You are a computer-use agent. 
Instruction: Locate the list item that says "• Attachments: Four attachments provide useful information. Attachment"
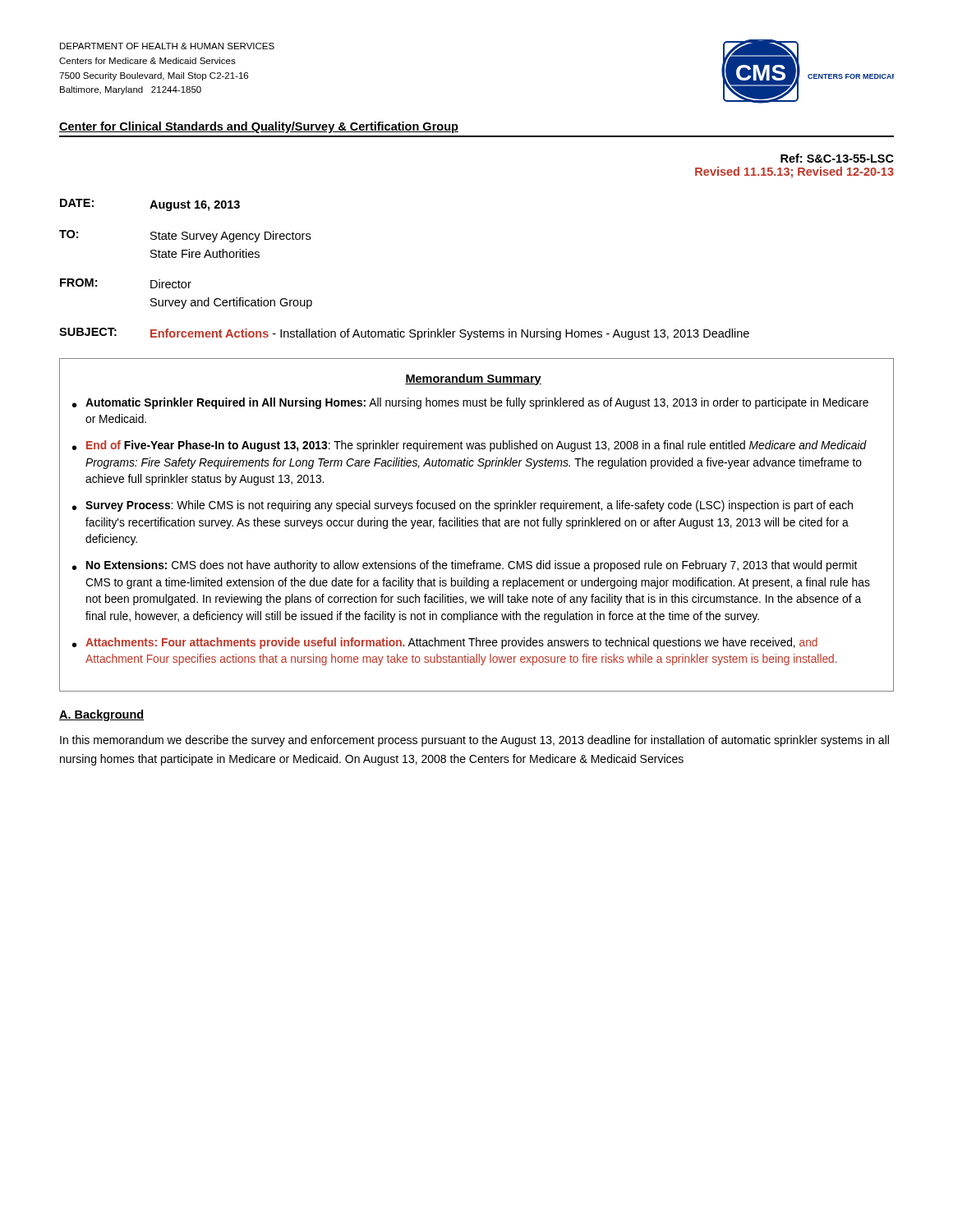[x=473, y=652]
